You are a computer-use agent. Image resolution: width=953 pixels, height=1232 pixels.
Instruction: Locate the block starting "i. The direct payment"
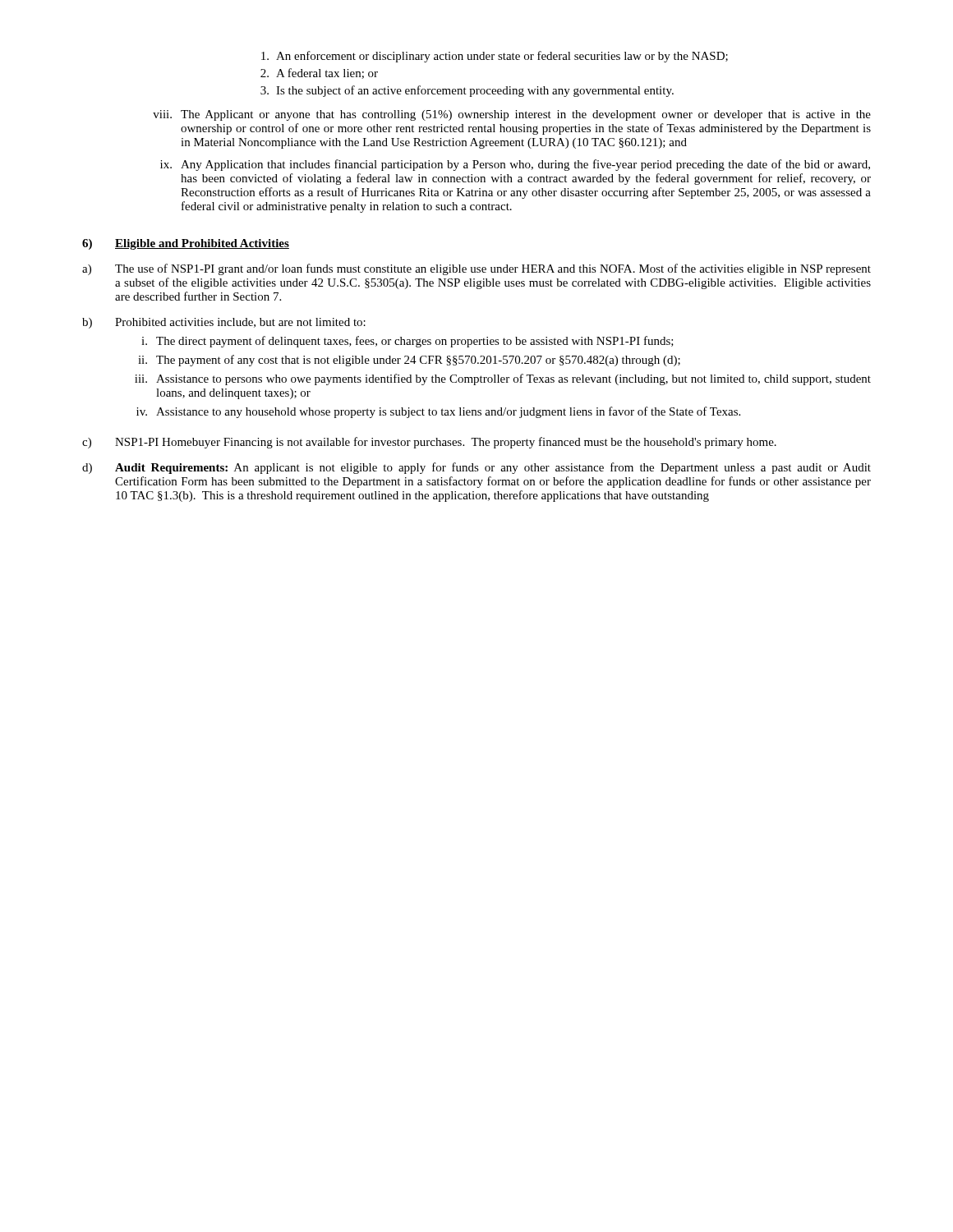(493, 341)
